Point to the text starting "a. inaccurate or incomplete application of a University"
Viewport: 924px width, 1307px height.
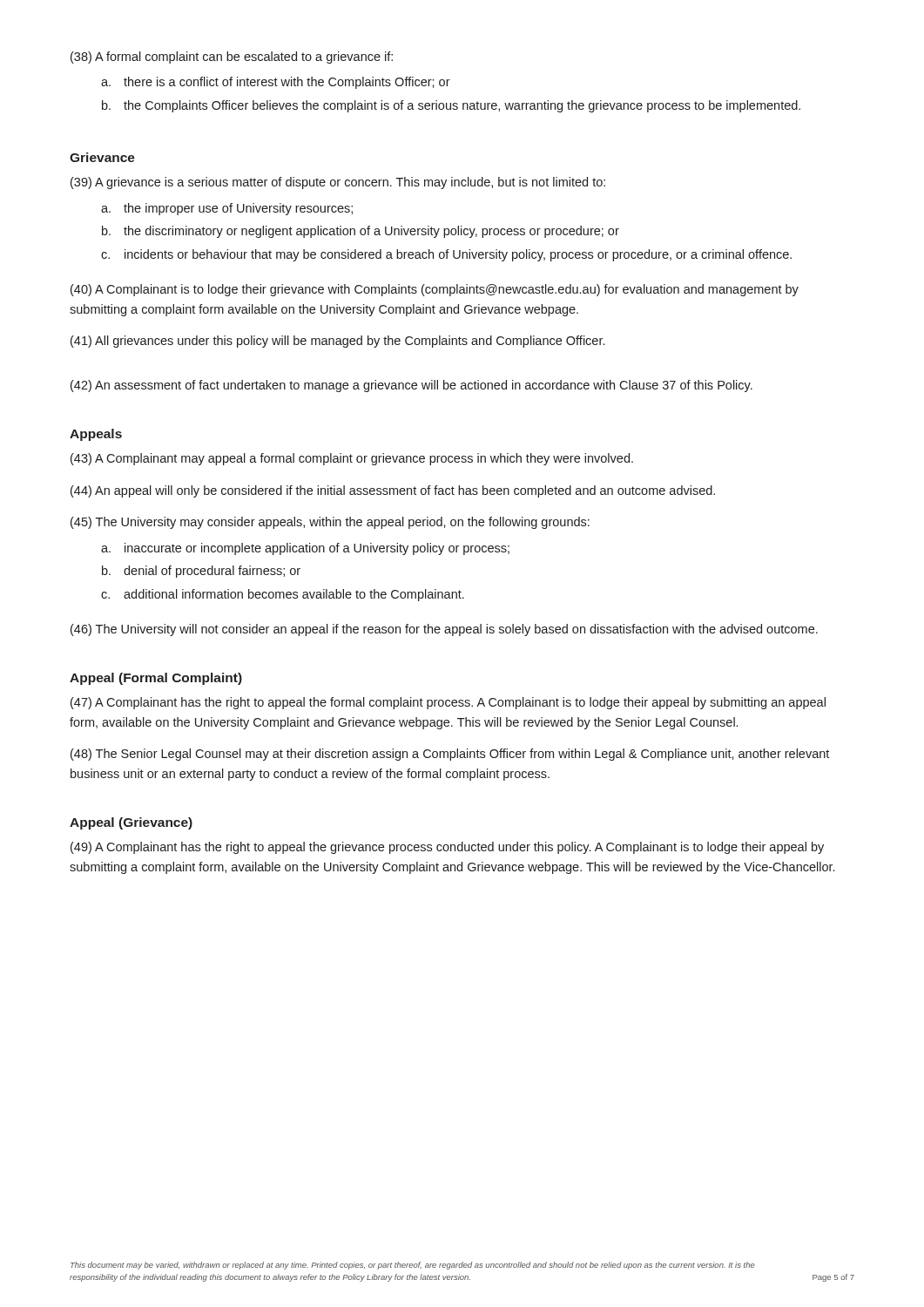(306, 548)
